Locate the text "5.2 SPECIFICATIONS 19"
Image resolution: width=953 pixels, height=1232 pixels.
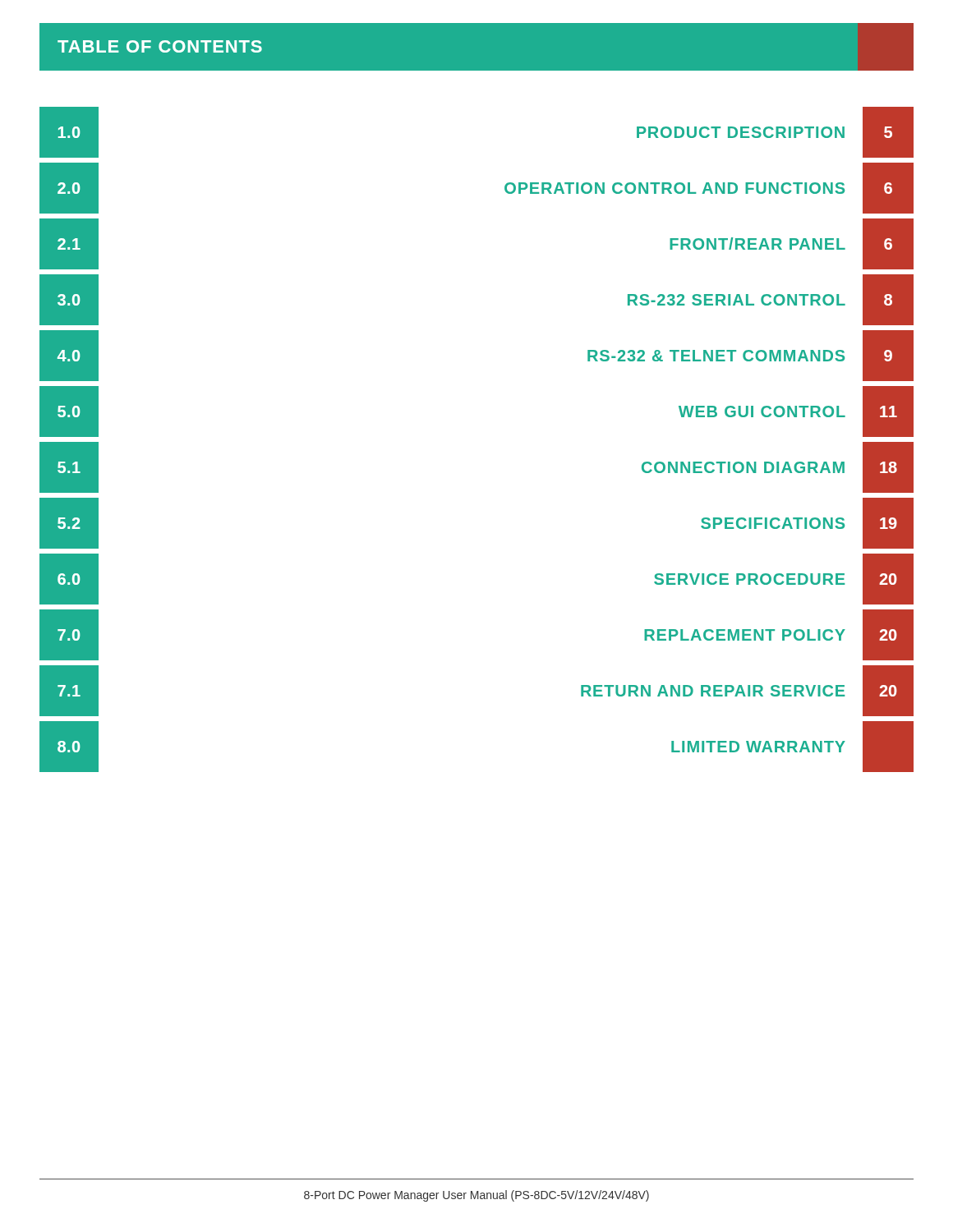point(69,523)
